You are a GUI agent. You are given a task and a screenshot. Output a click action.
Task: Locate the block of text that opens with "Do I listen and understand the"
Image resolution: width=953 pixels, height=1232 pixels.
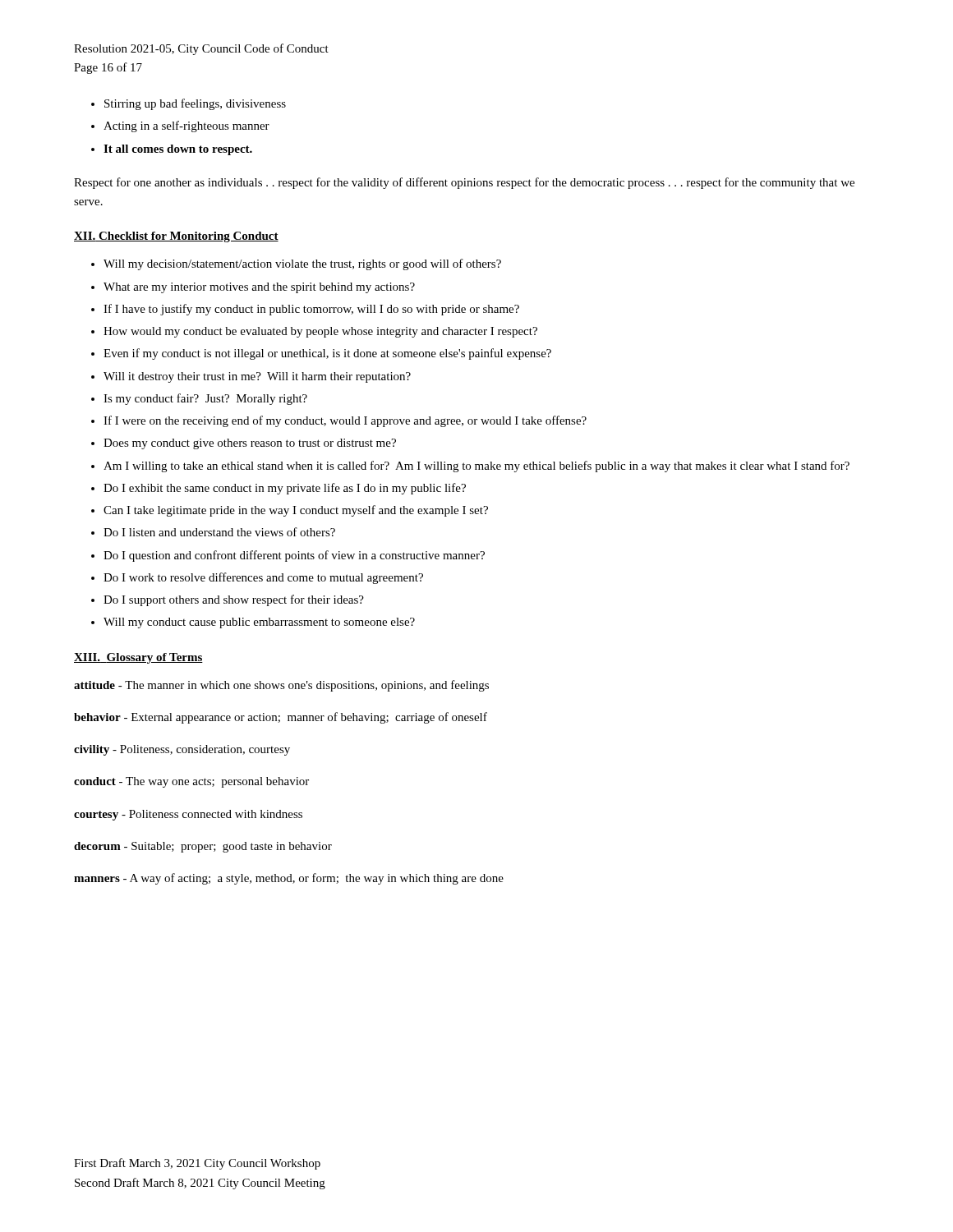click(x=220, y=532)
